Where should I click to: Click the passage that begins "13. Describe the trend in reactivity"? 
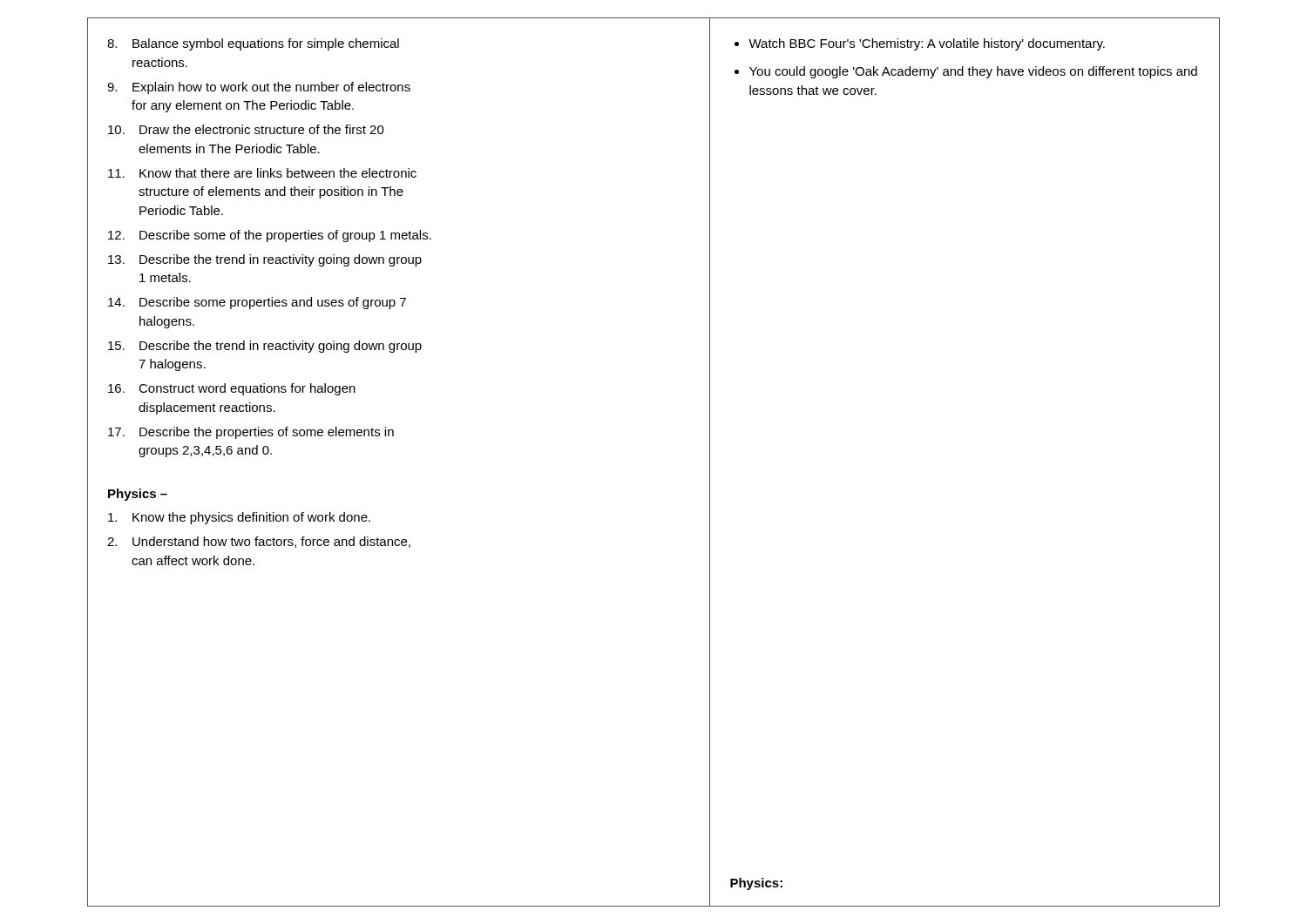[399, 268]
